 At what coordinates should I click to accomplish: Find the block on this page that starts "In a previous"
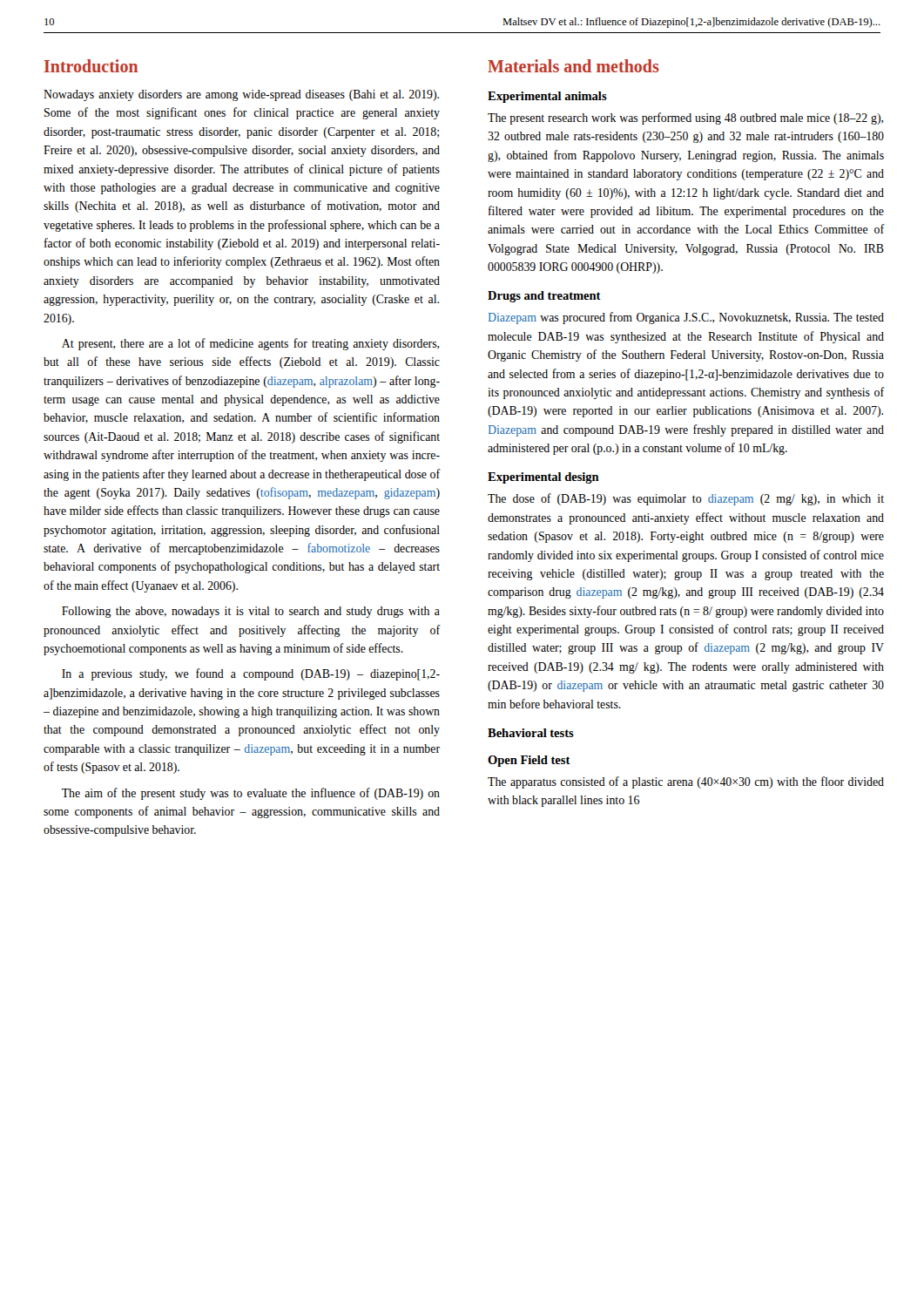point(242,721)
